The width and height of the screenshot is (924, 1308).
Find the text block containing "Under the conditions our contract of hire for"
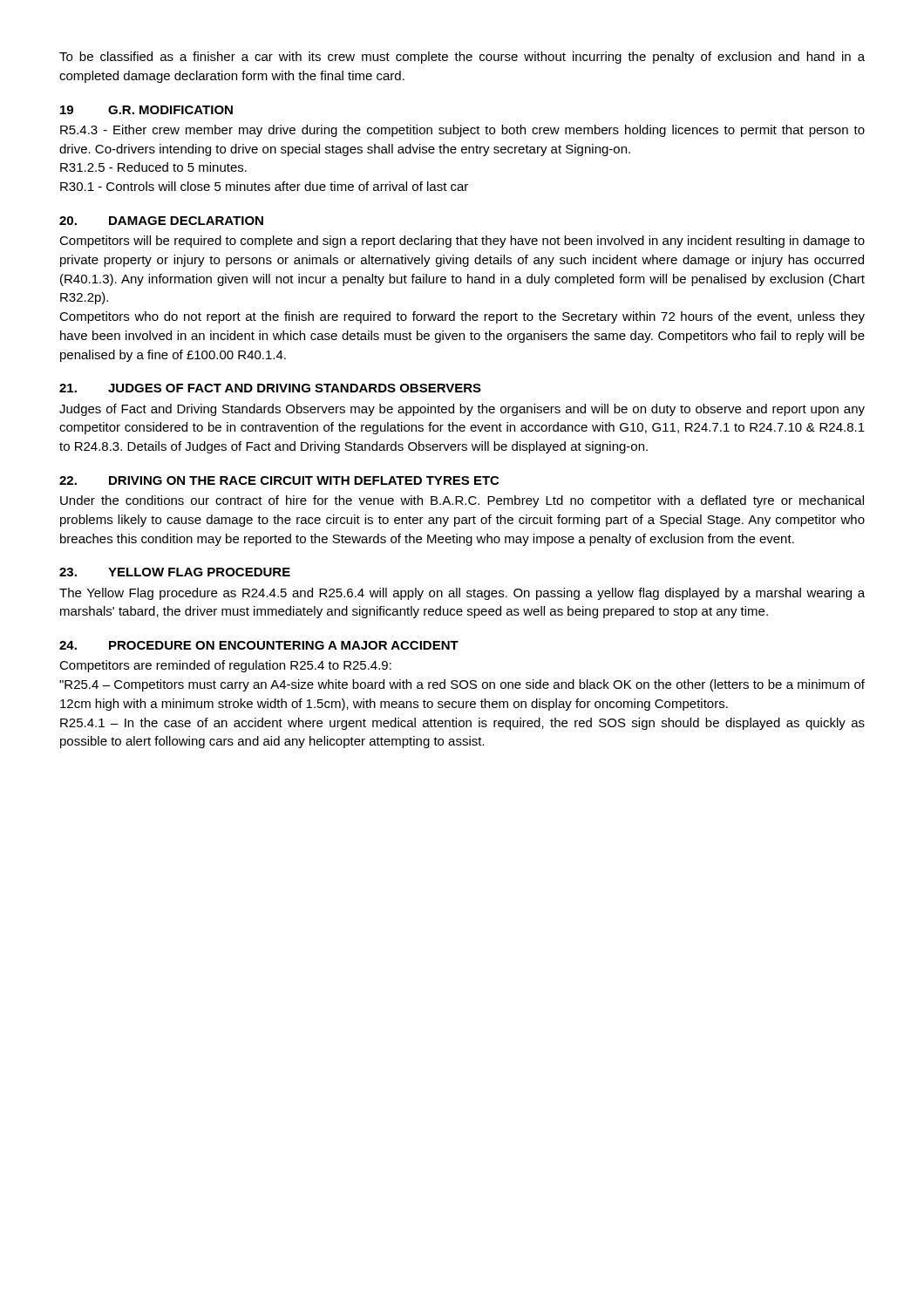[x=462, y=519]
